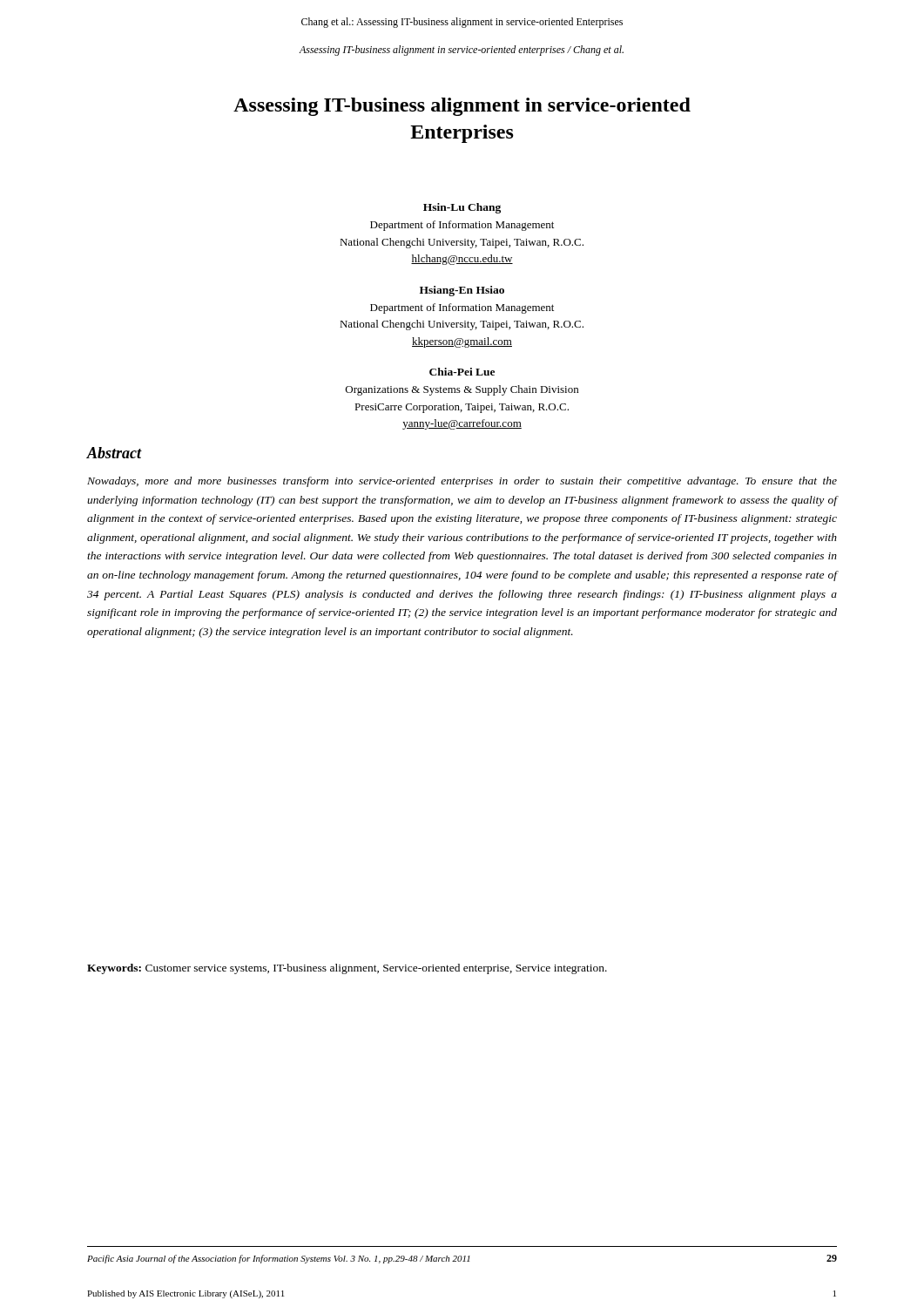Find the section header

pyautogui.click(x=114, y=453)
